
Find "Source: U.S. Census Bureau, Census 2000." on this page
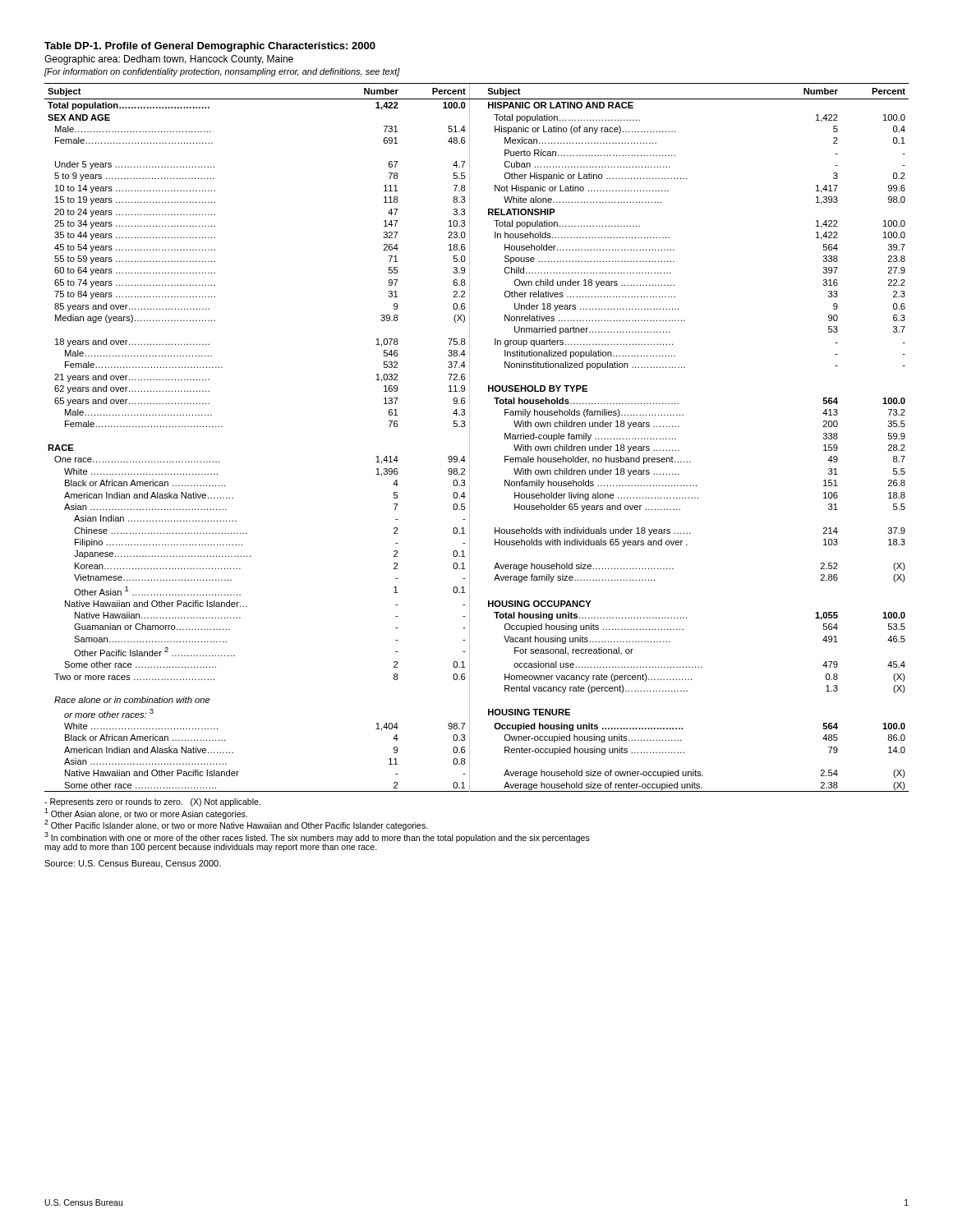(x=133, y=864)
